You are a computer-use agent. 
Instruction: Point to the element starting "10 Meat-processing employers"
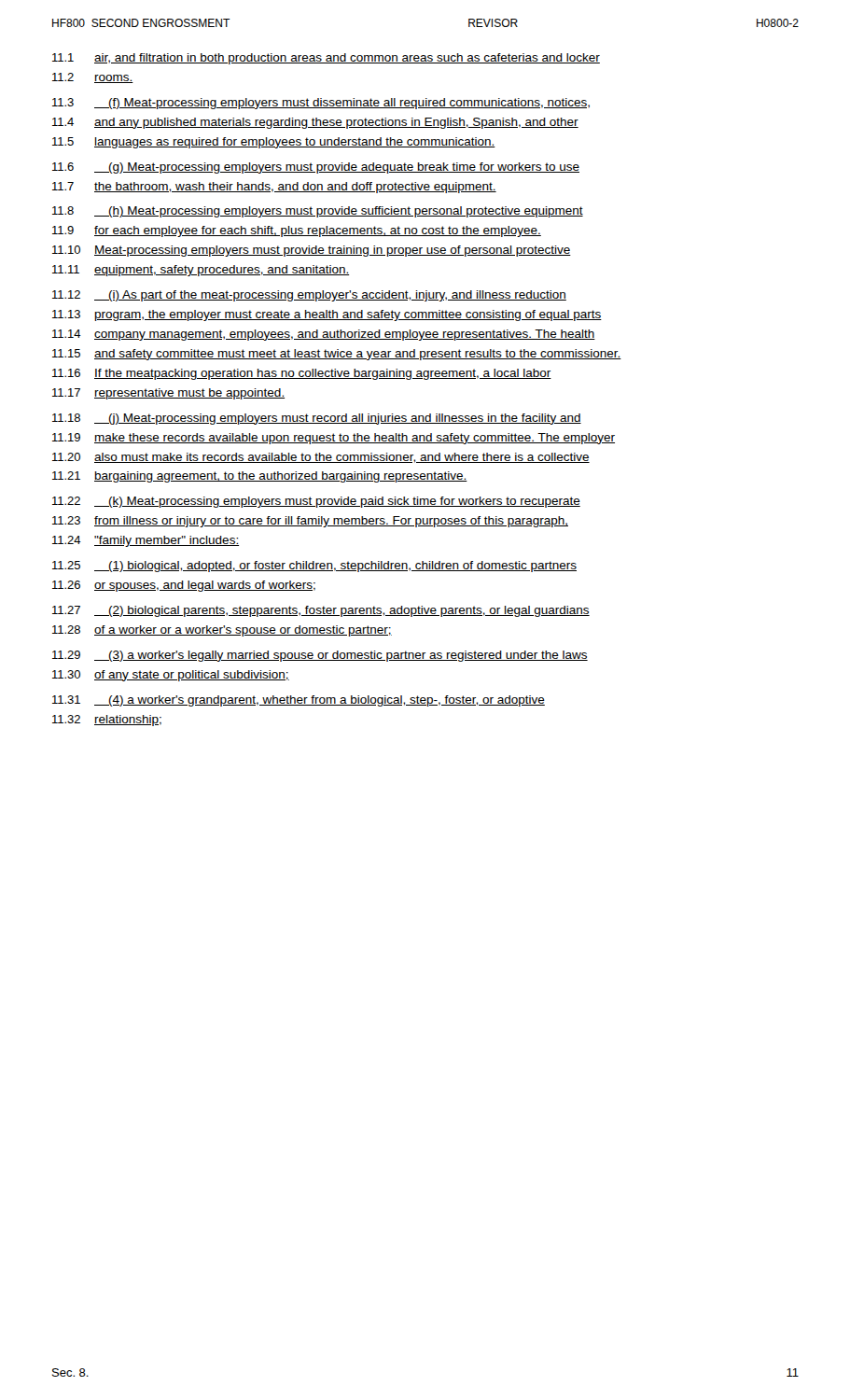click(x=425, y=251)
